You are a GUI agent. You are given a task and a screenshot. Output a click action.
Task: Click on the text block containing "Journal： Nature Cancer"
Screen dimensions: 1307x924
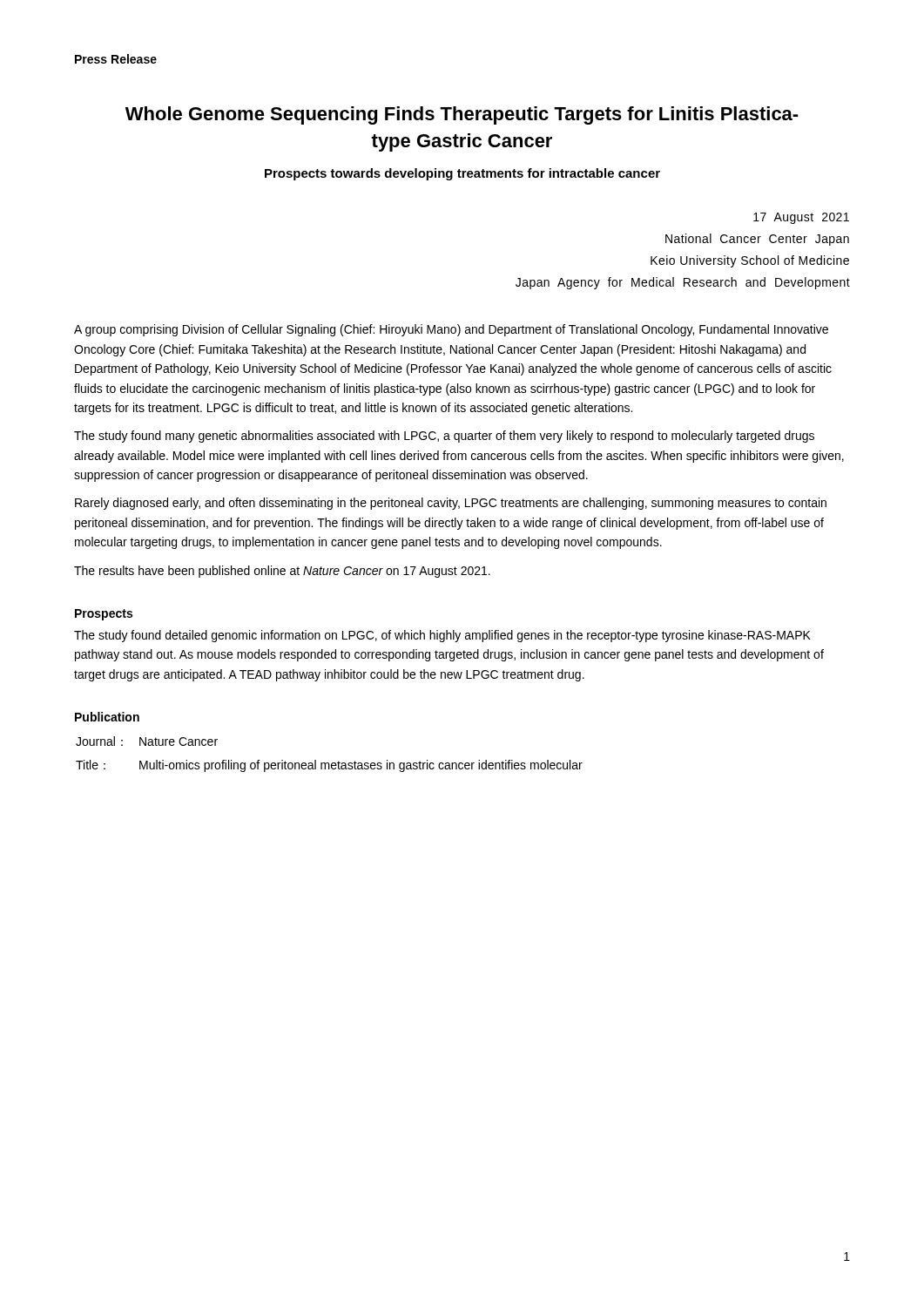coord(329,754)
